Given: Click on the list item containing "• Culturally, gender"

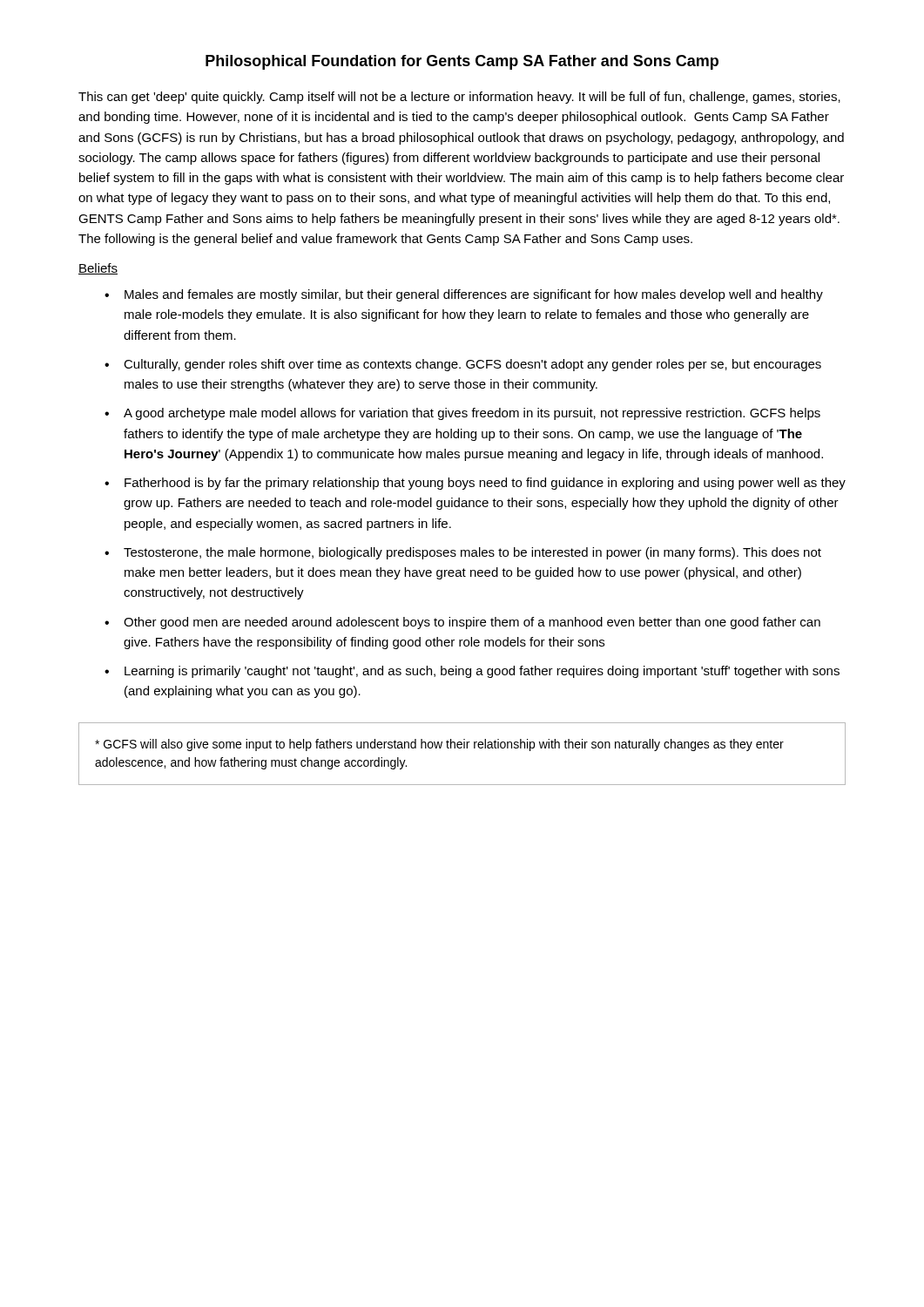Looking at the screenshot, I should 475,374.
